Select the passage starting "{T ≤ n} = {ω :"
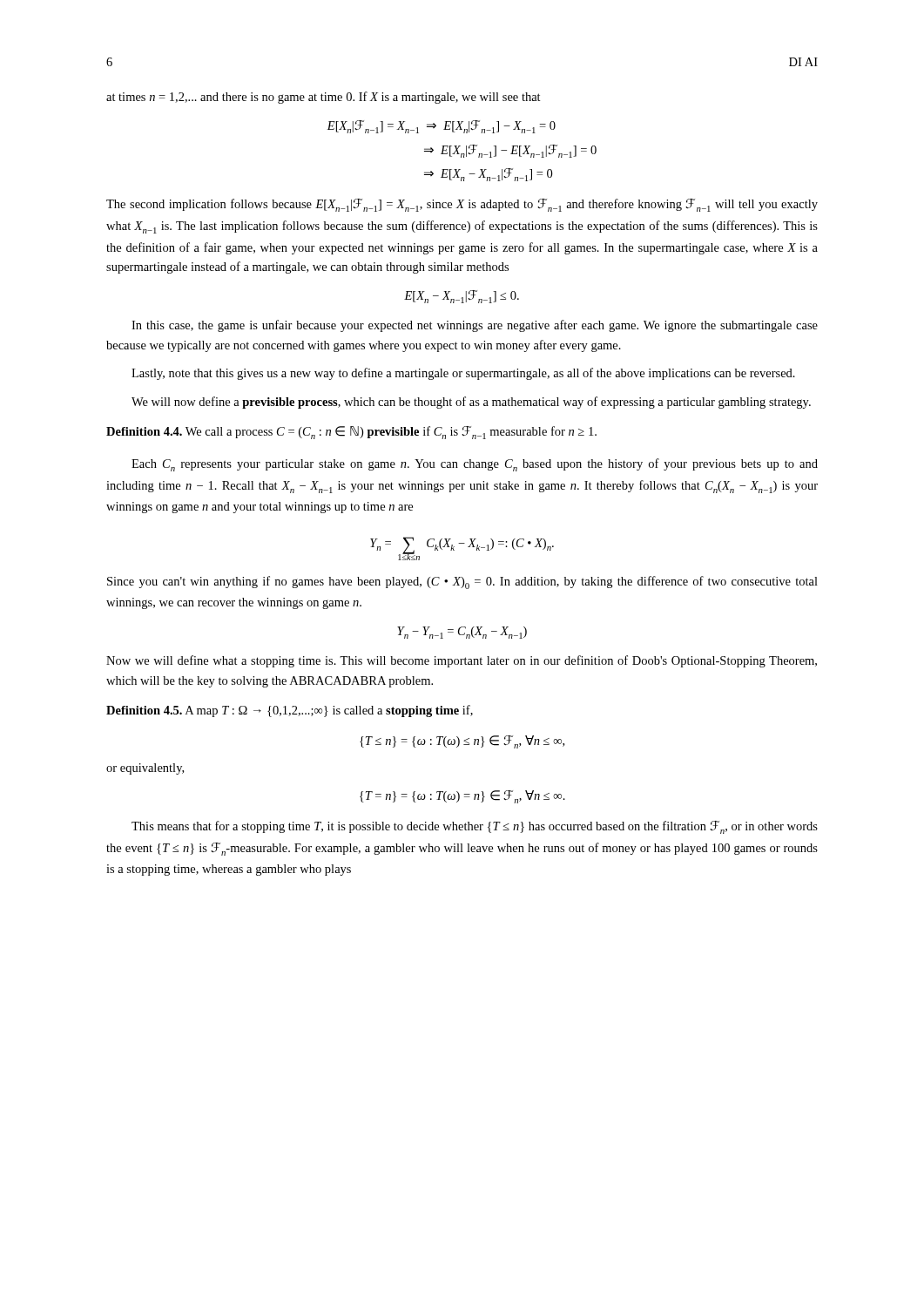924x1307 pixels. coord(462,742)
